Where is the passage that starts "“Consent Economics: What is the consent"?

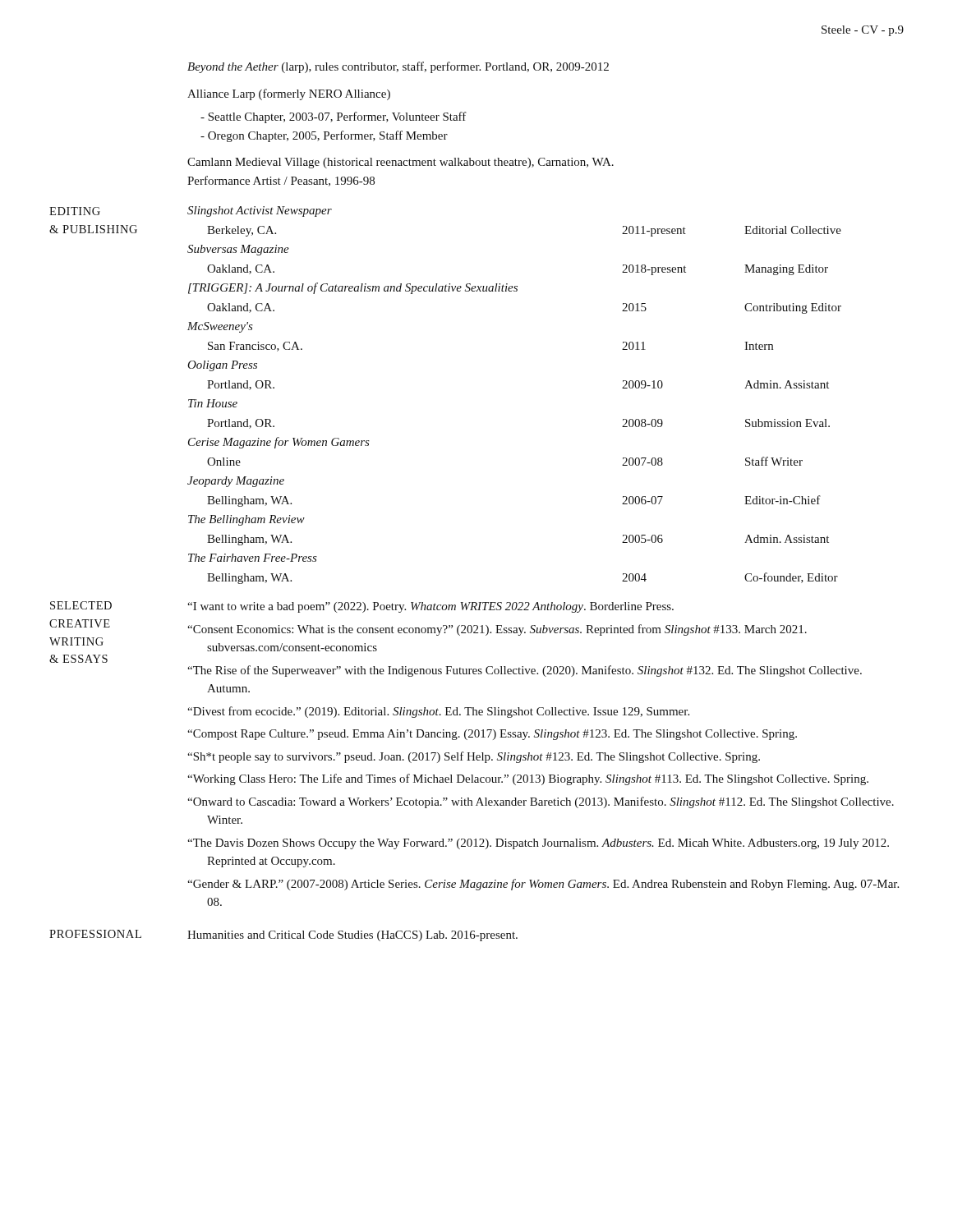tap(497, 638)
